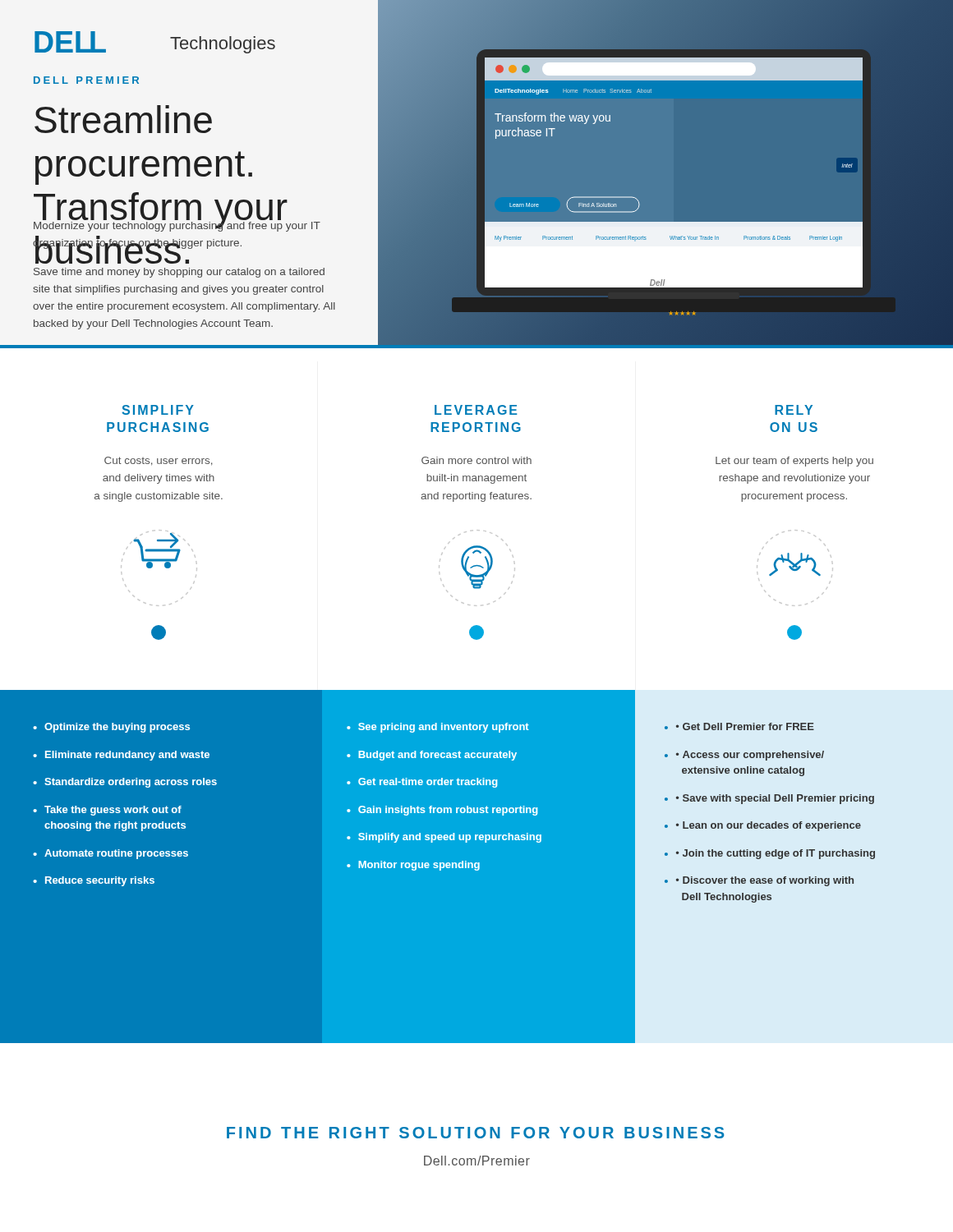Point to "Reduce security risks"
This screenshot has width=953, height=1232.
click(100, 880)
